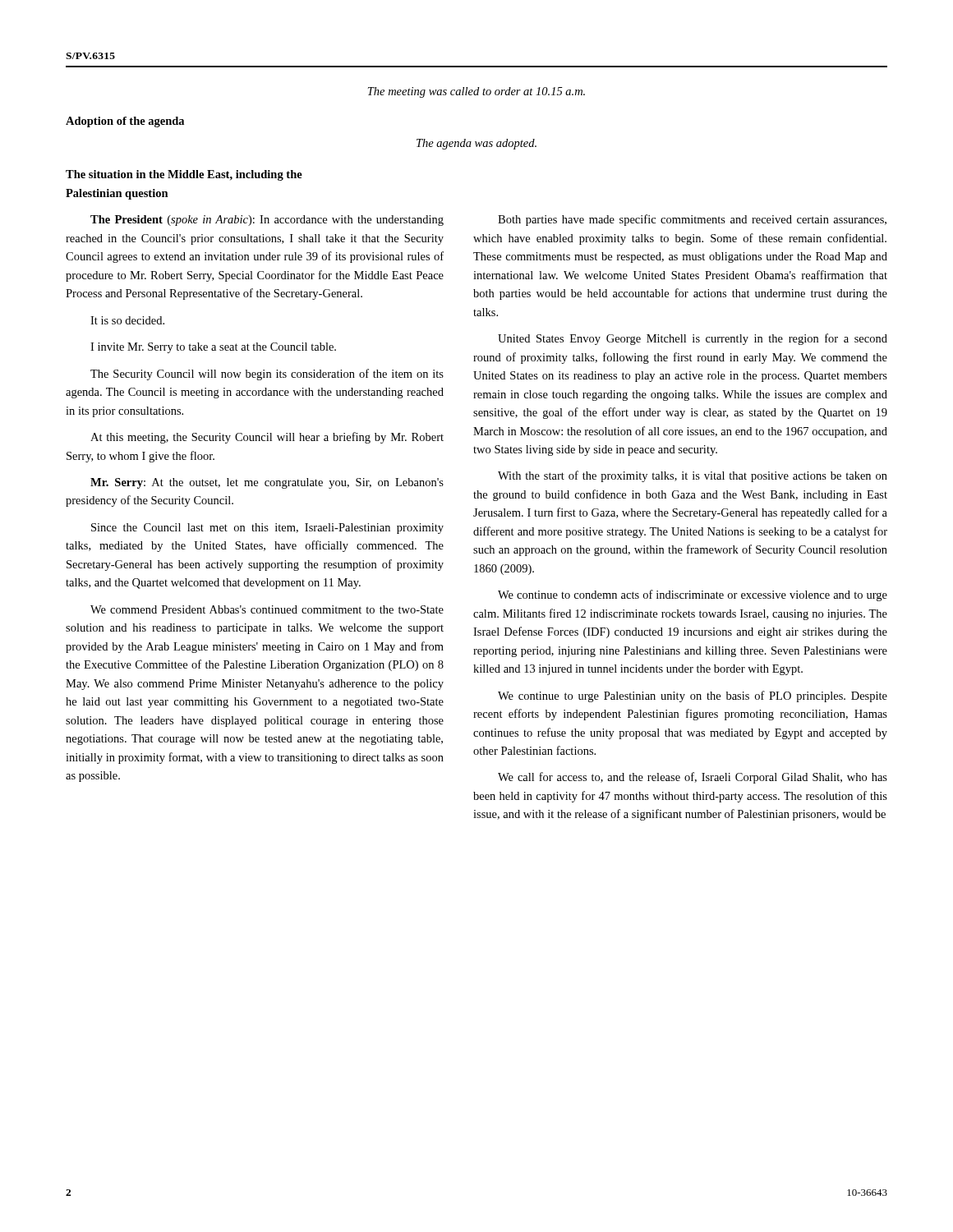Select the block starting "Since the Council last met on"
The width and height of the screenshot is (953, 1232).
255,555
